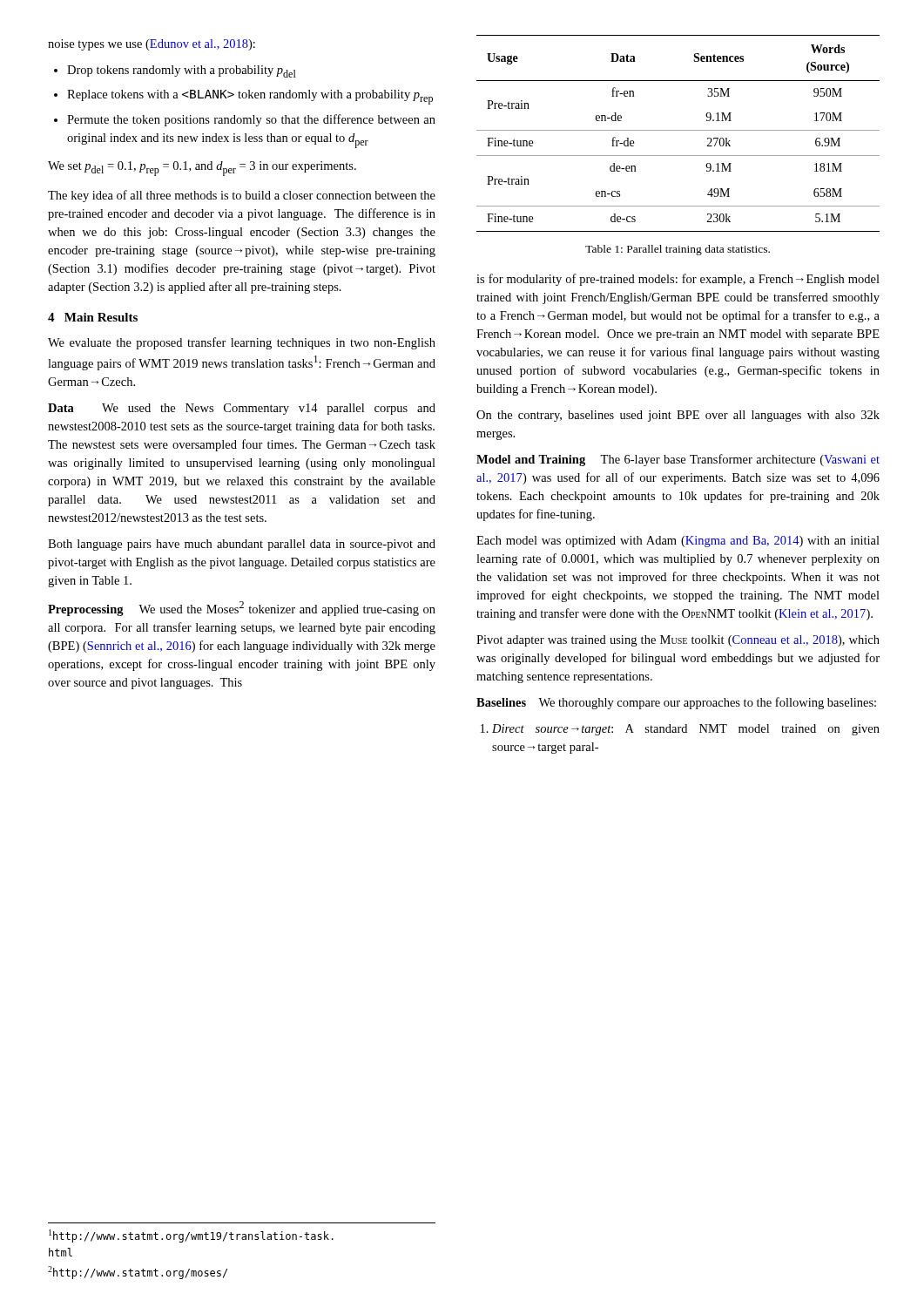924x1307 pixels.
Task: Click on the region starting "Model and Training The 6-layer base"
Action: 678,487
